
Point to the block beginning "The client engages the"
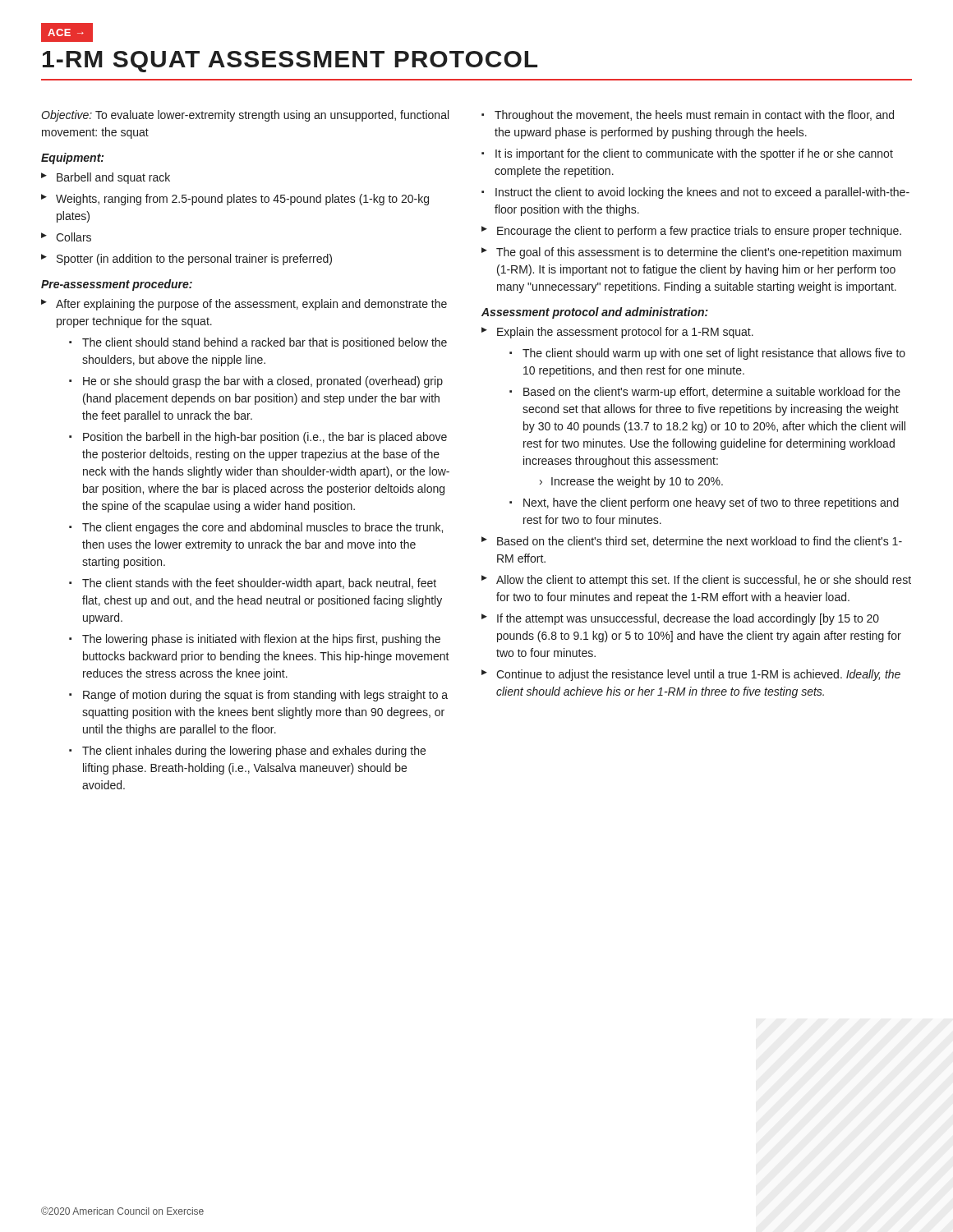[263, 545]
